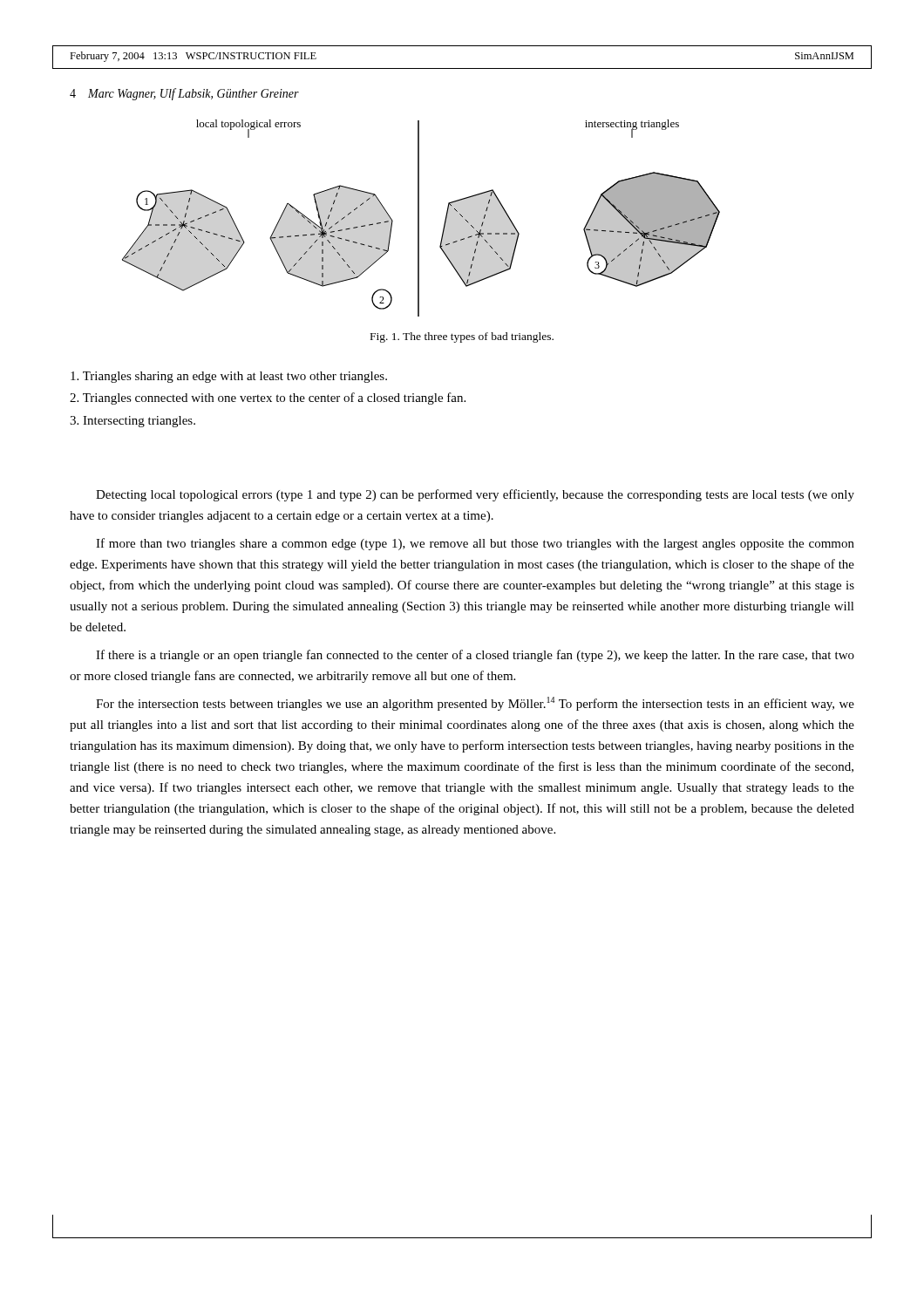
Task: Click the passage that begins "If there is a triangle or an"
Action: point(462,665)
